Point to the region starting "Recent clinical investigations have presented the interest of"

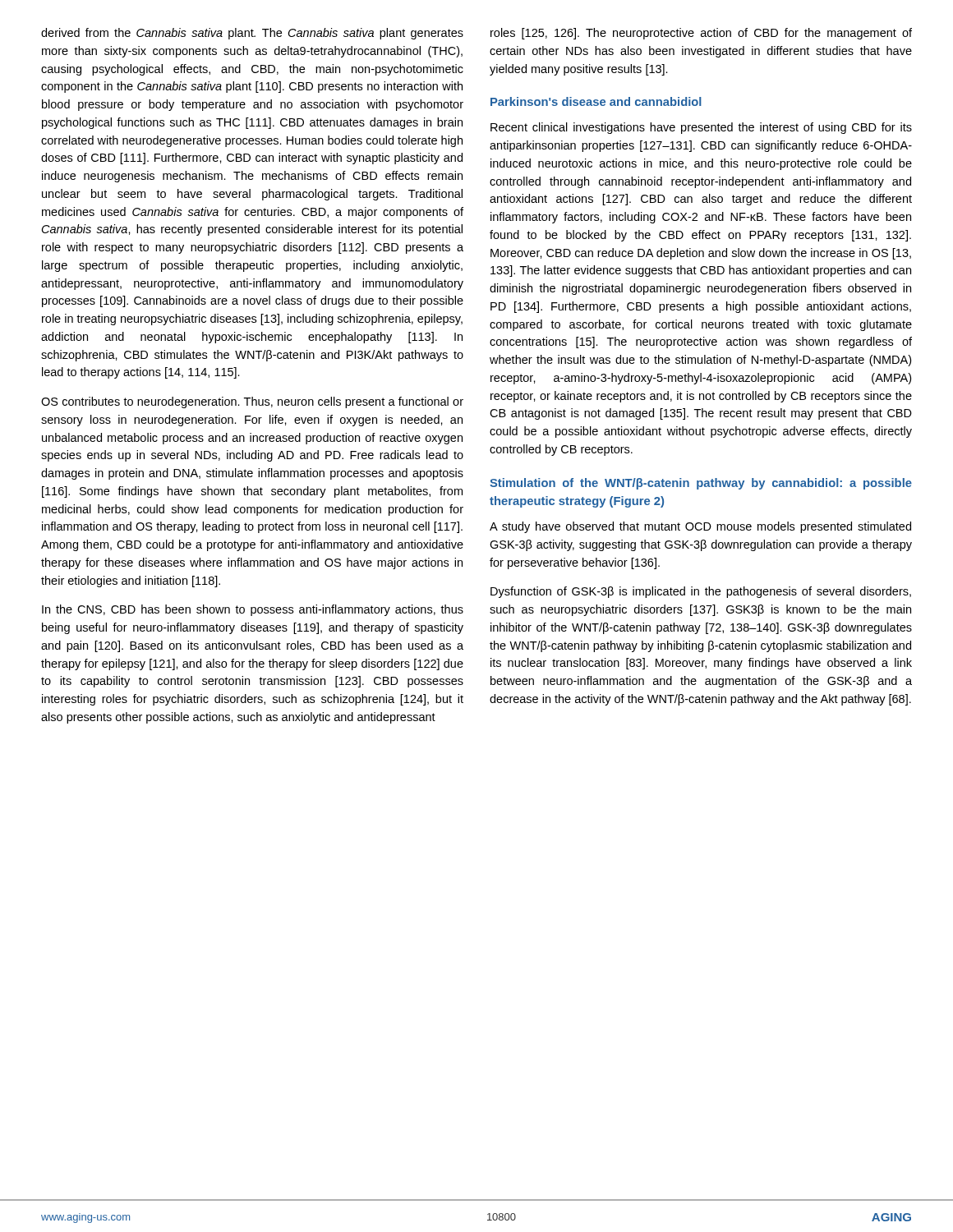[x=701, y=289]
